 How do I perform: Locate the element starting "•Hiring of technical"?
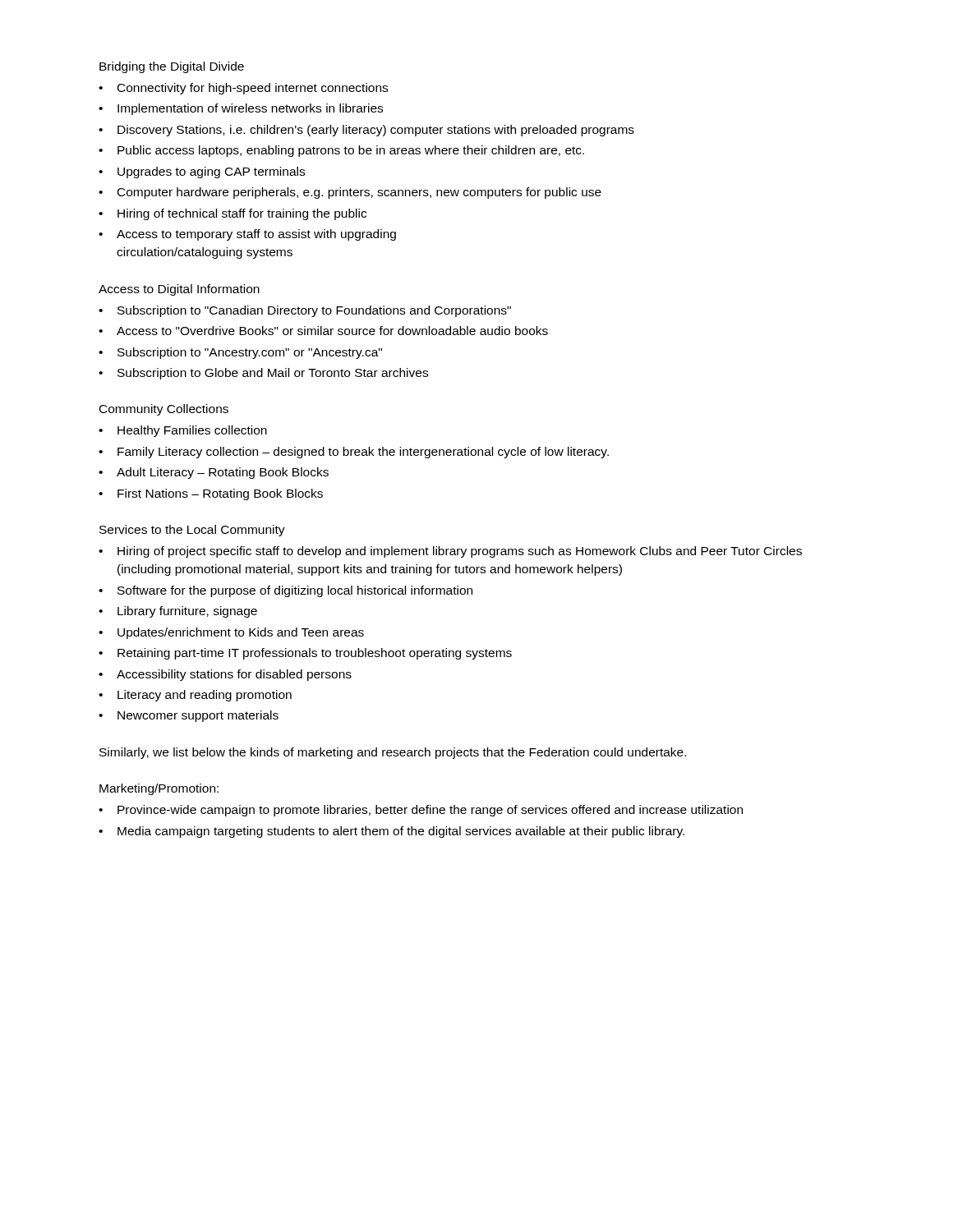(232, 214)
